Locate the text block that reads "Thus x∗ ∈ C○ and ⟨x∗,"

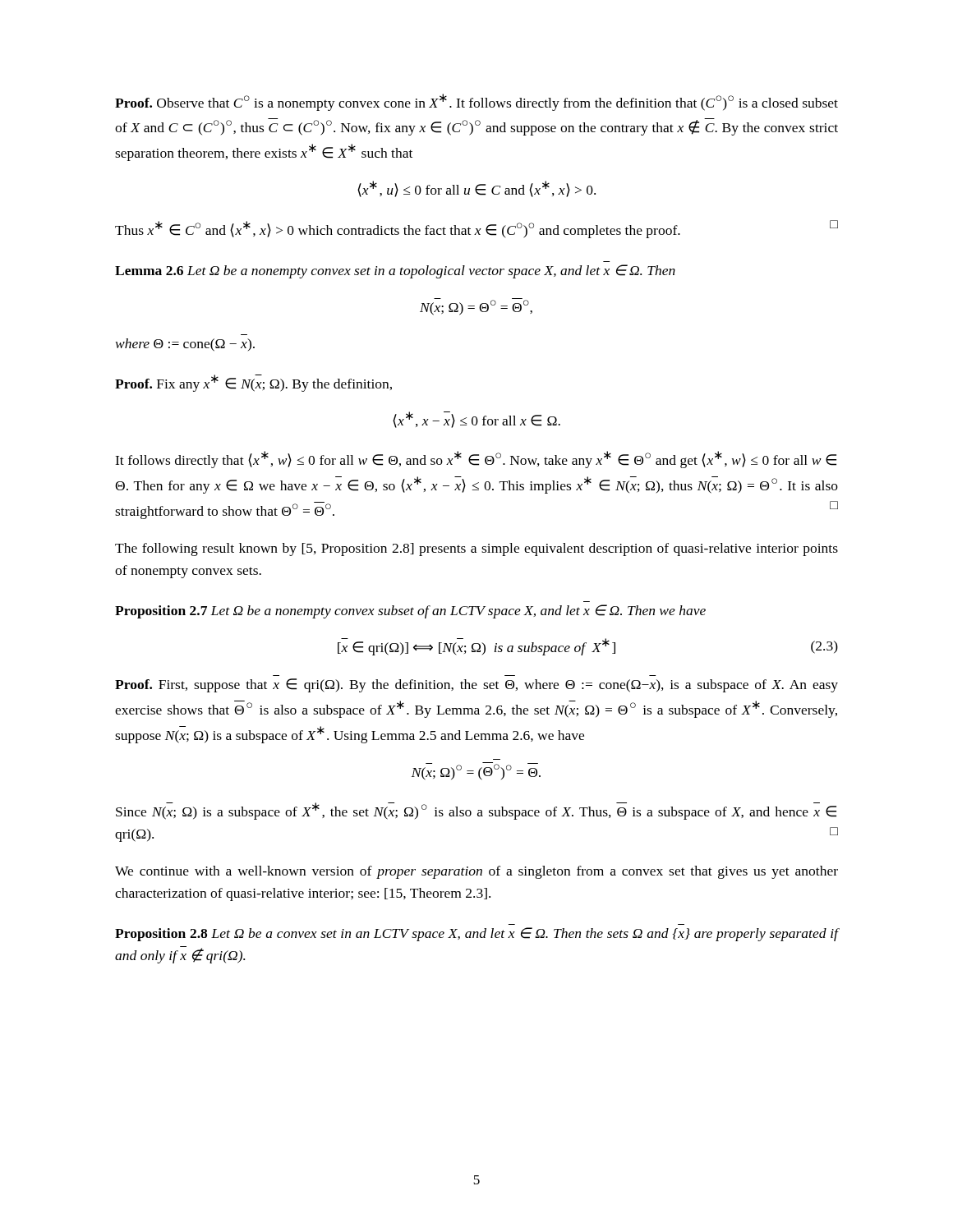point(476,229)
